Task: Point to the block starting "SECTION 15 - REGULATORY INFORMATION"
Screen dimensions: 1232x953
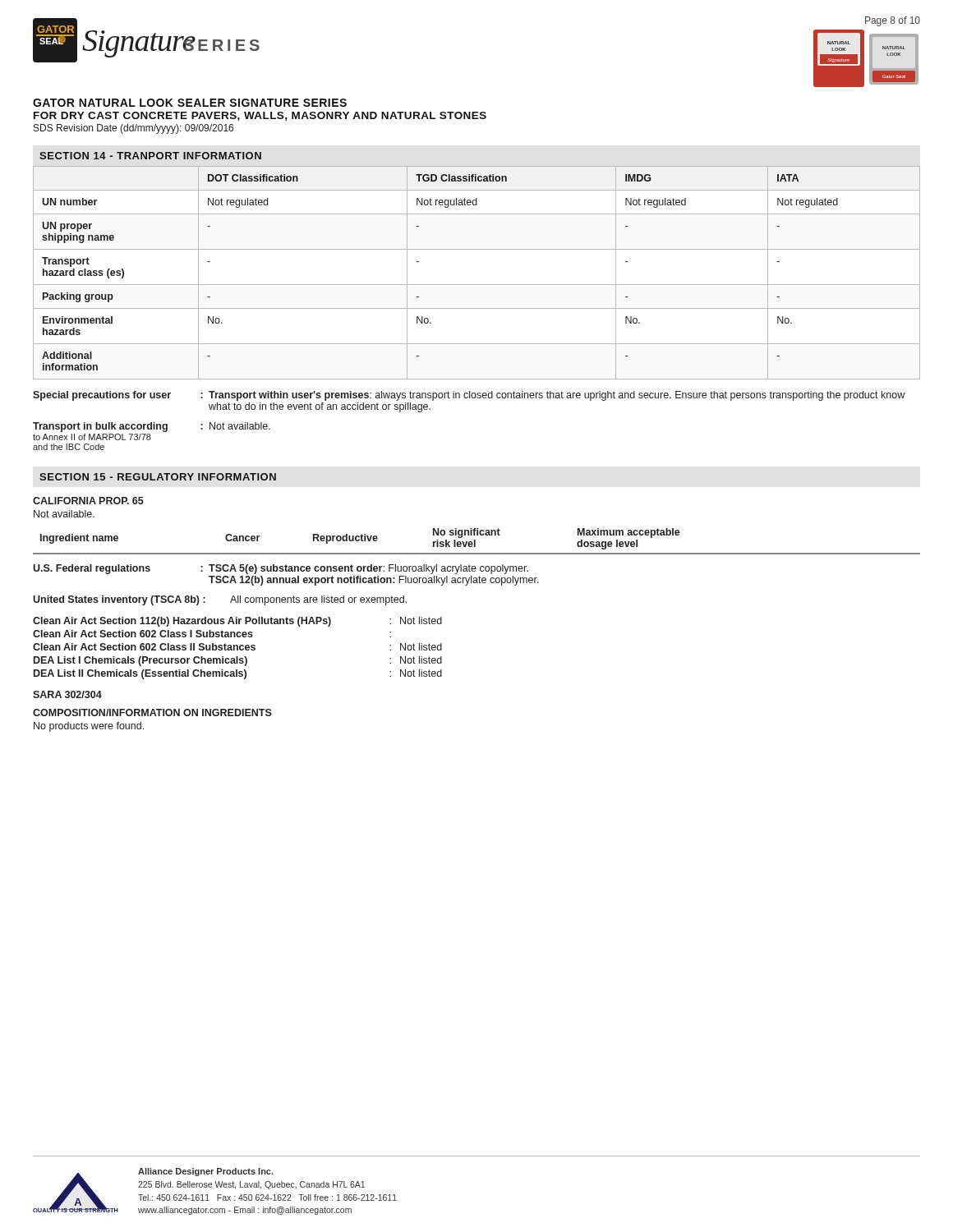Action: tap(158, 477)
